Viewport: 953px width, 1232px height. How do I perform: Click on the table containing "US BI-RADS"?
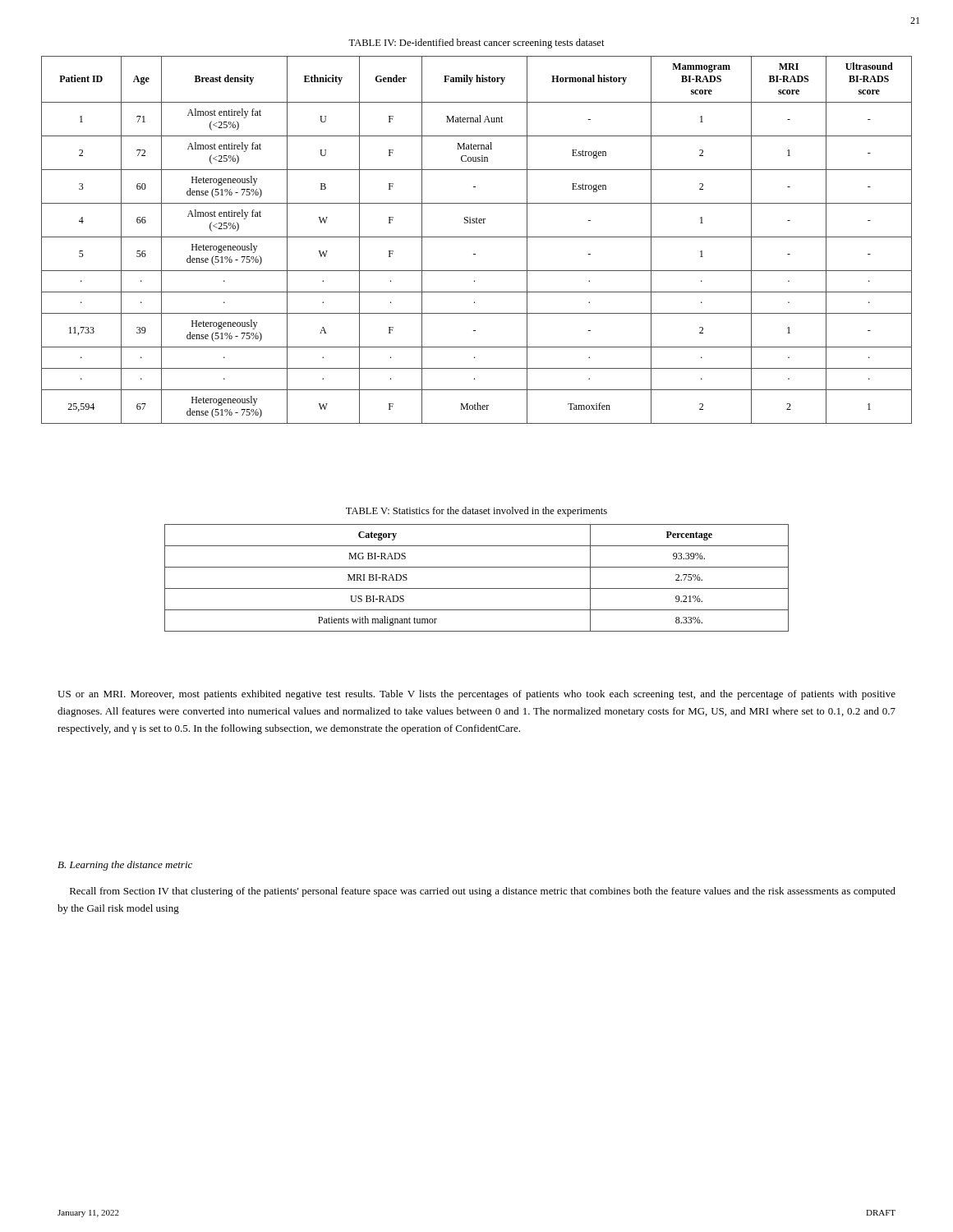click(476, 578)
